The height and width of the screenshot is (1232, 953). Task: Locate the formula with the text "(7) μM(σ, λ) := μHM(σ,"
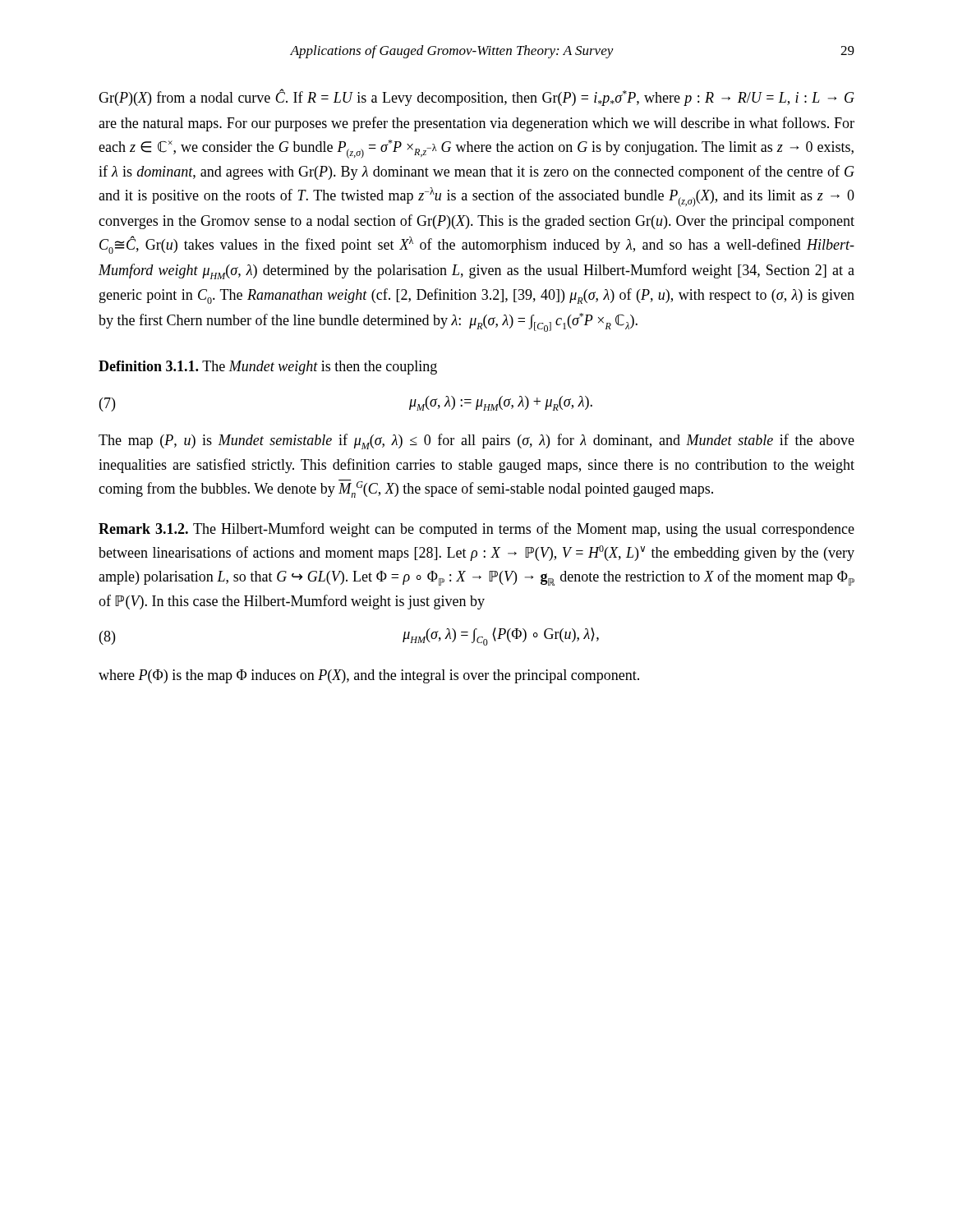[x=476, y=404]
